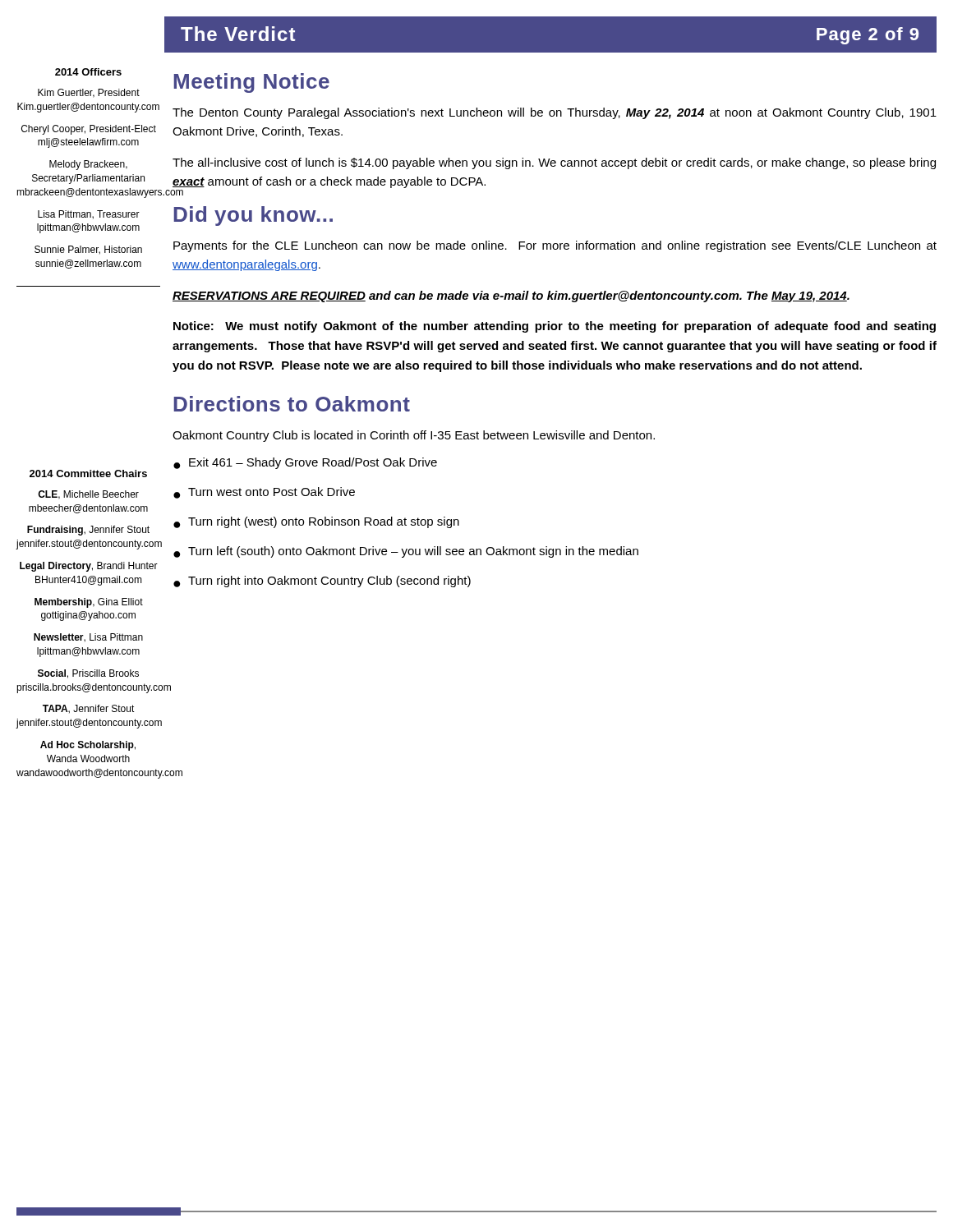Select the text block containing "RESERVATIONS ARE REQUIRED and"
The height and width of the screenshot is (1232, 953).
tap(511, 295)
